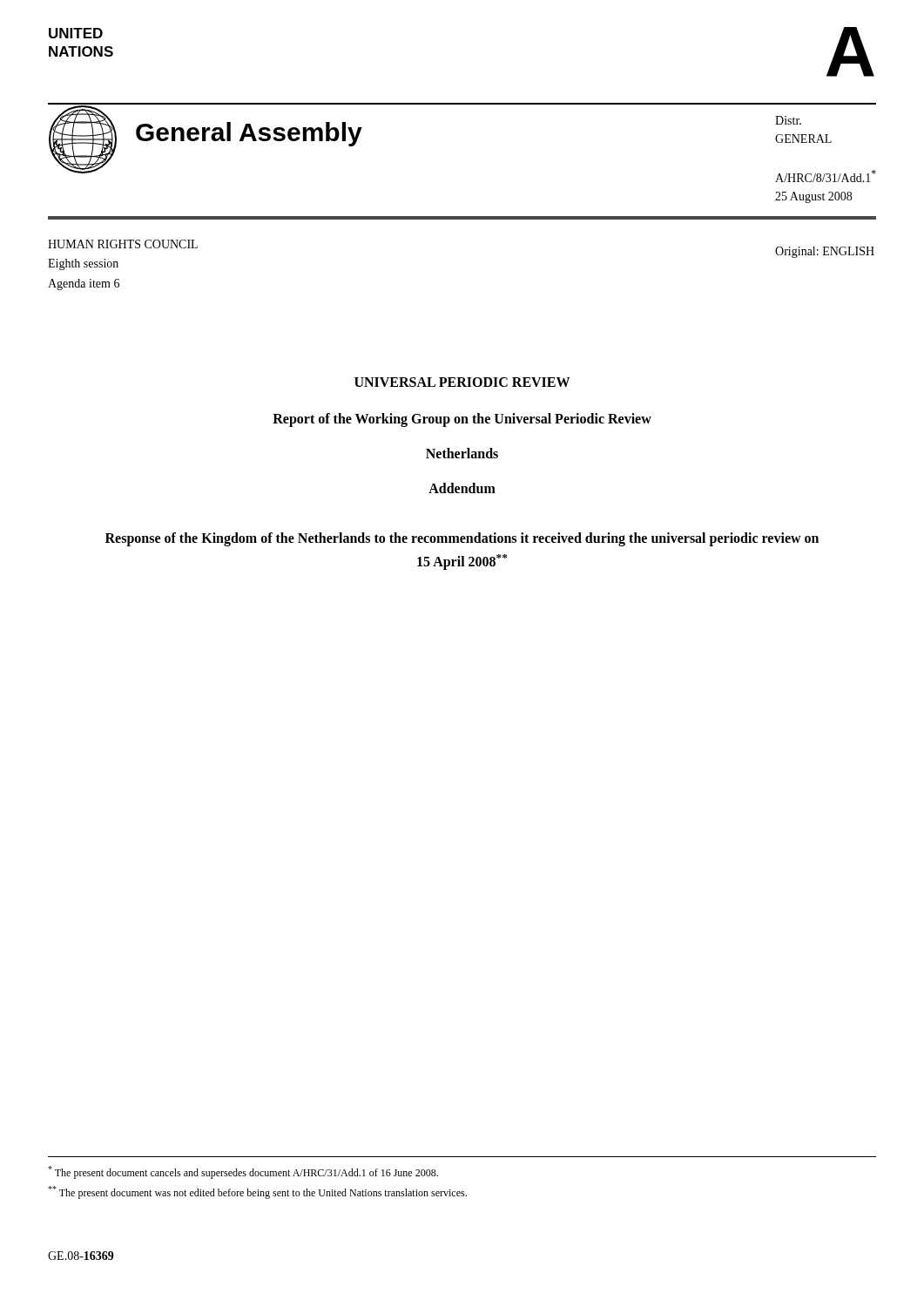Find the block starting "HUMAN RIGHTS COUNCIL Eighth session Agenda"
Viewport: 924px width, 1307px height.
point(123,264)
